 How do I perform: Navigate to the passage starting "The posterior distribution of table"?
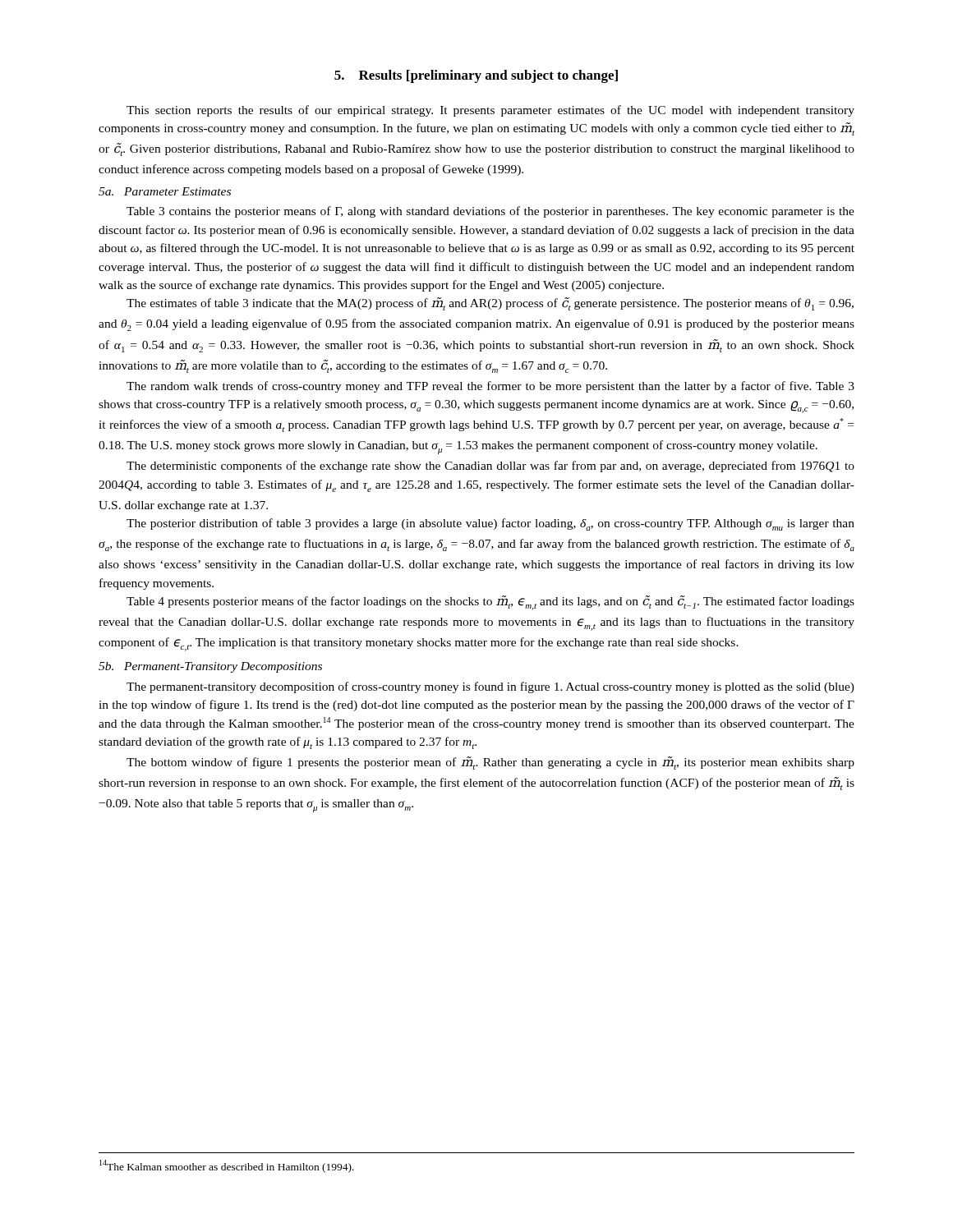pyautogui.click(x=476, y=553)
